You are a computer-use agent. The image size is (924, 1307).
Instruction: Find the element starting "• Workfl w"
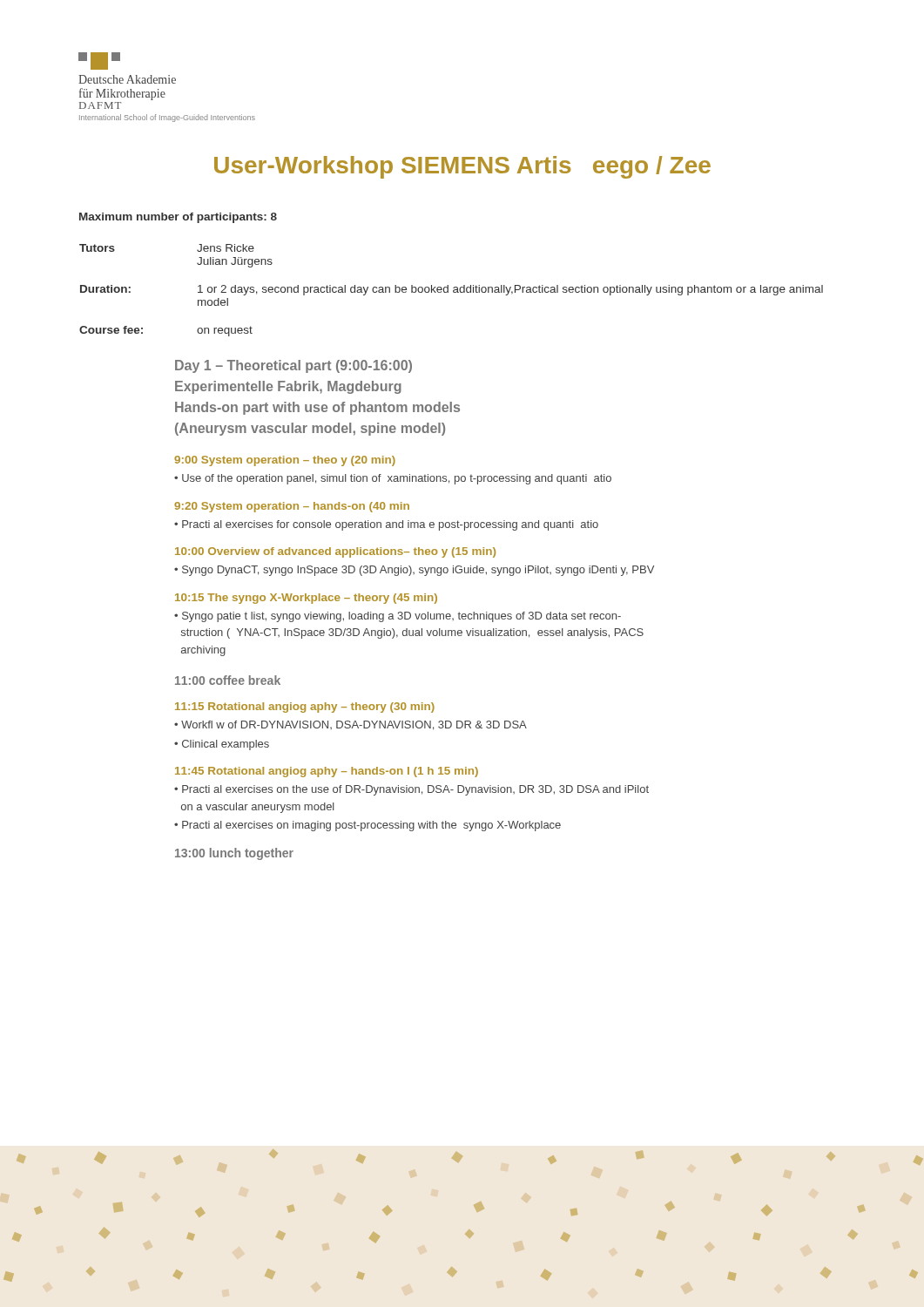(x=350, y=724)
